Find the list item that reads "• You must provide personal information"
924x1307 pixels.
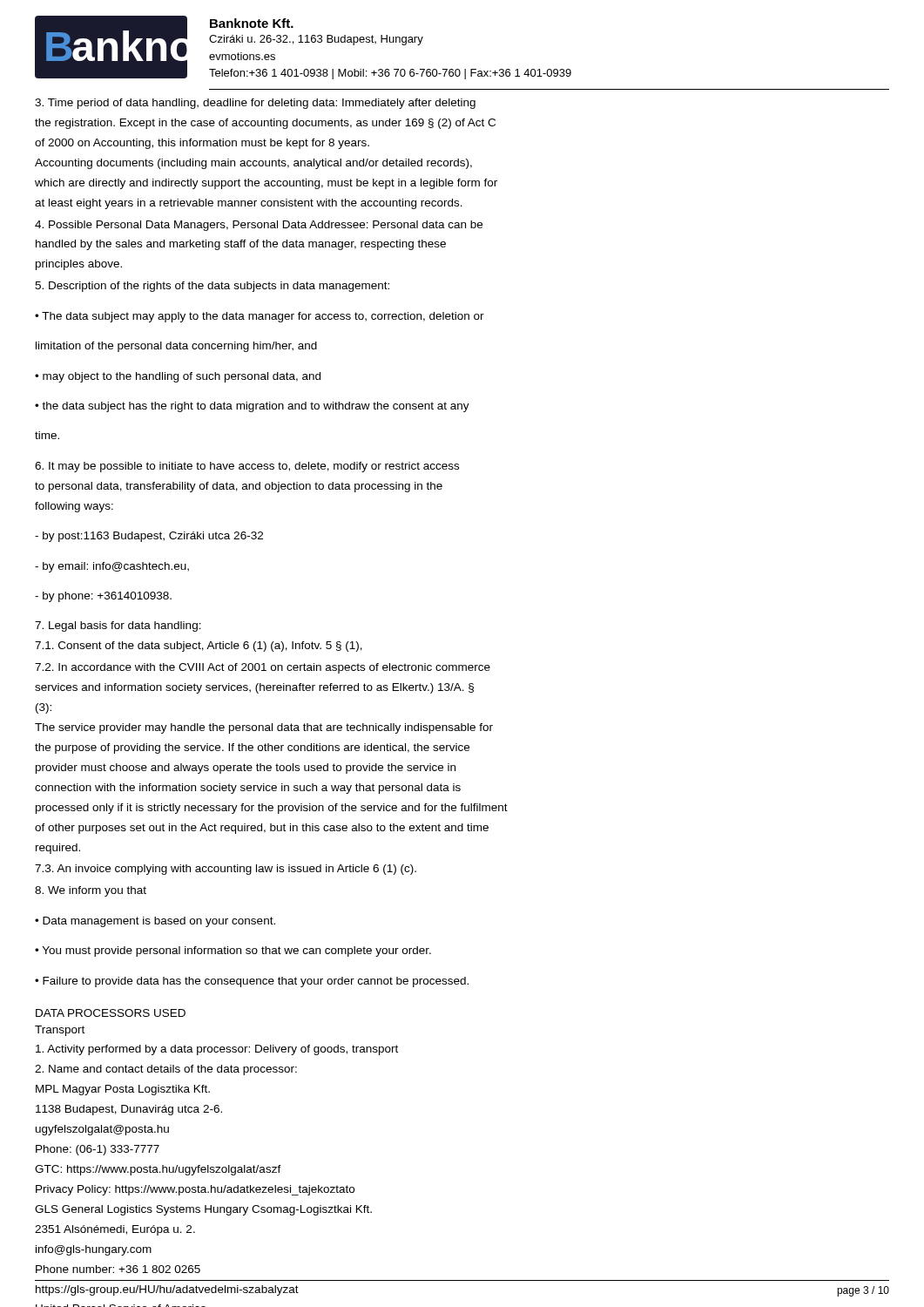tap(233, 951)
